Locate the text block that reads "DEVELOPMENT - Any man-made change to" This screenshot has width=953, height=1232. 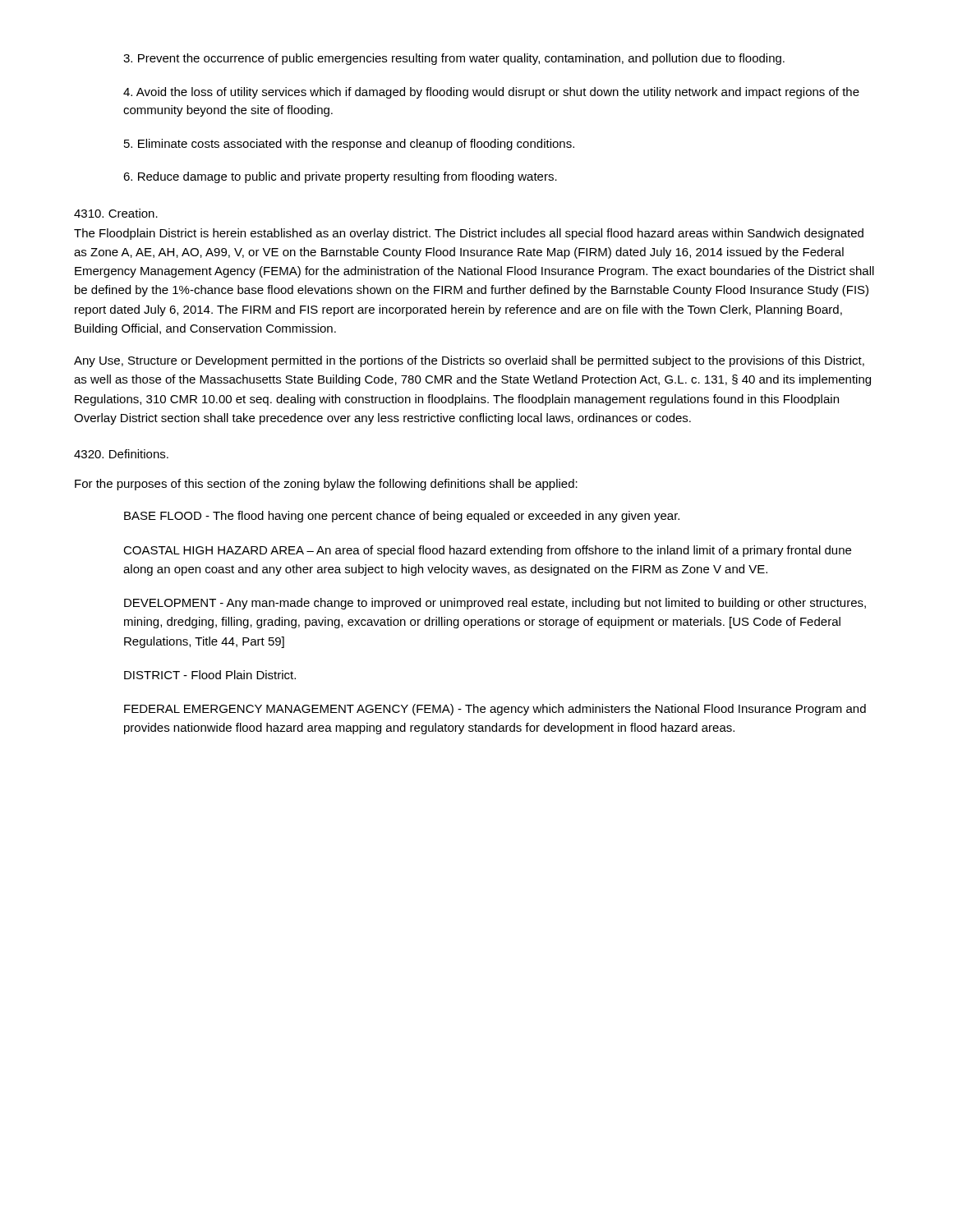(x=495, y=622)
